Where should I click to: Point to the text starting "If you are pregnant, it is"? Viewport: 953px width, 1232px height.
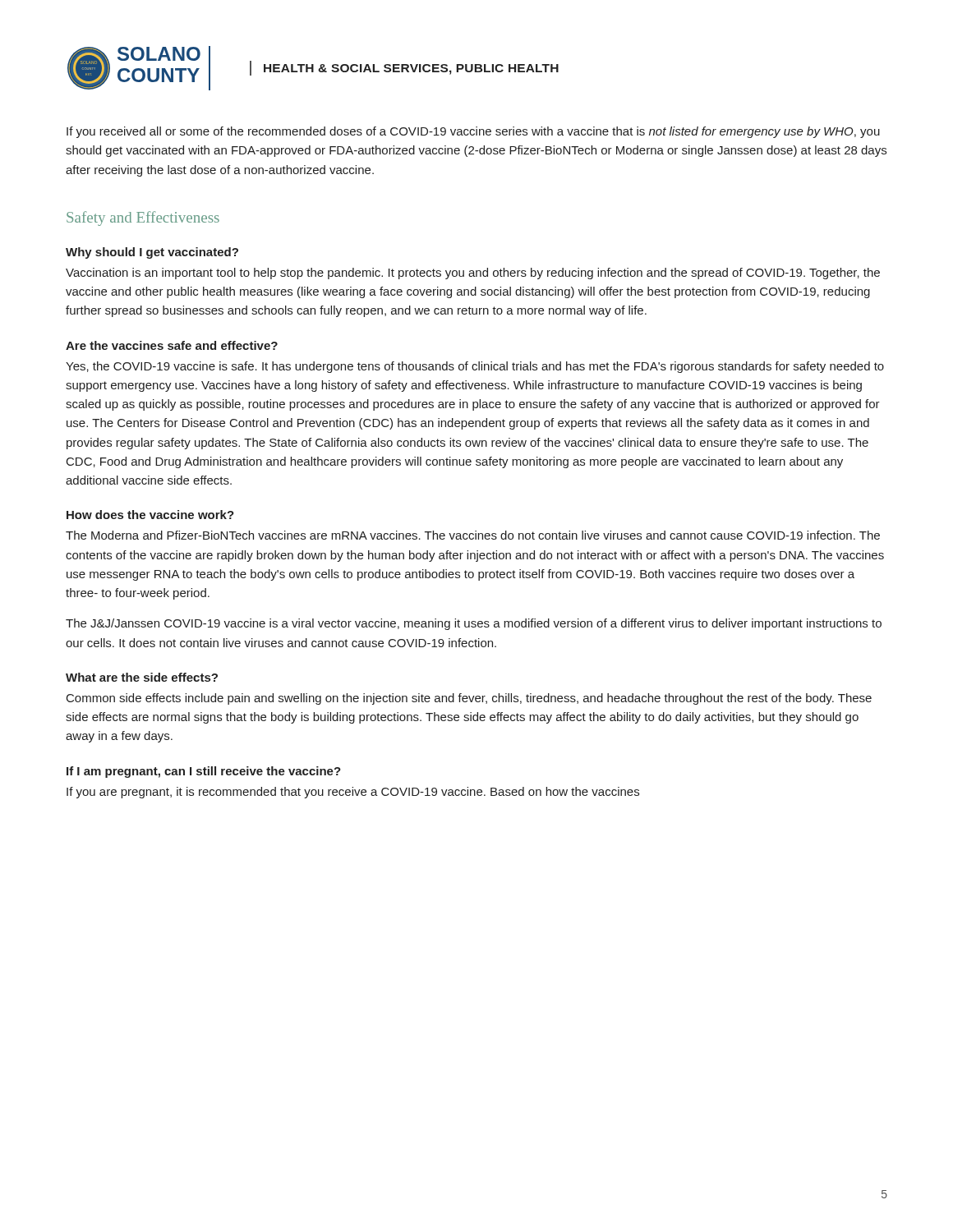[353, 791]
